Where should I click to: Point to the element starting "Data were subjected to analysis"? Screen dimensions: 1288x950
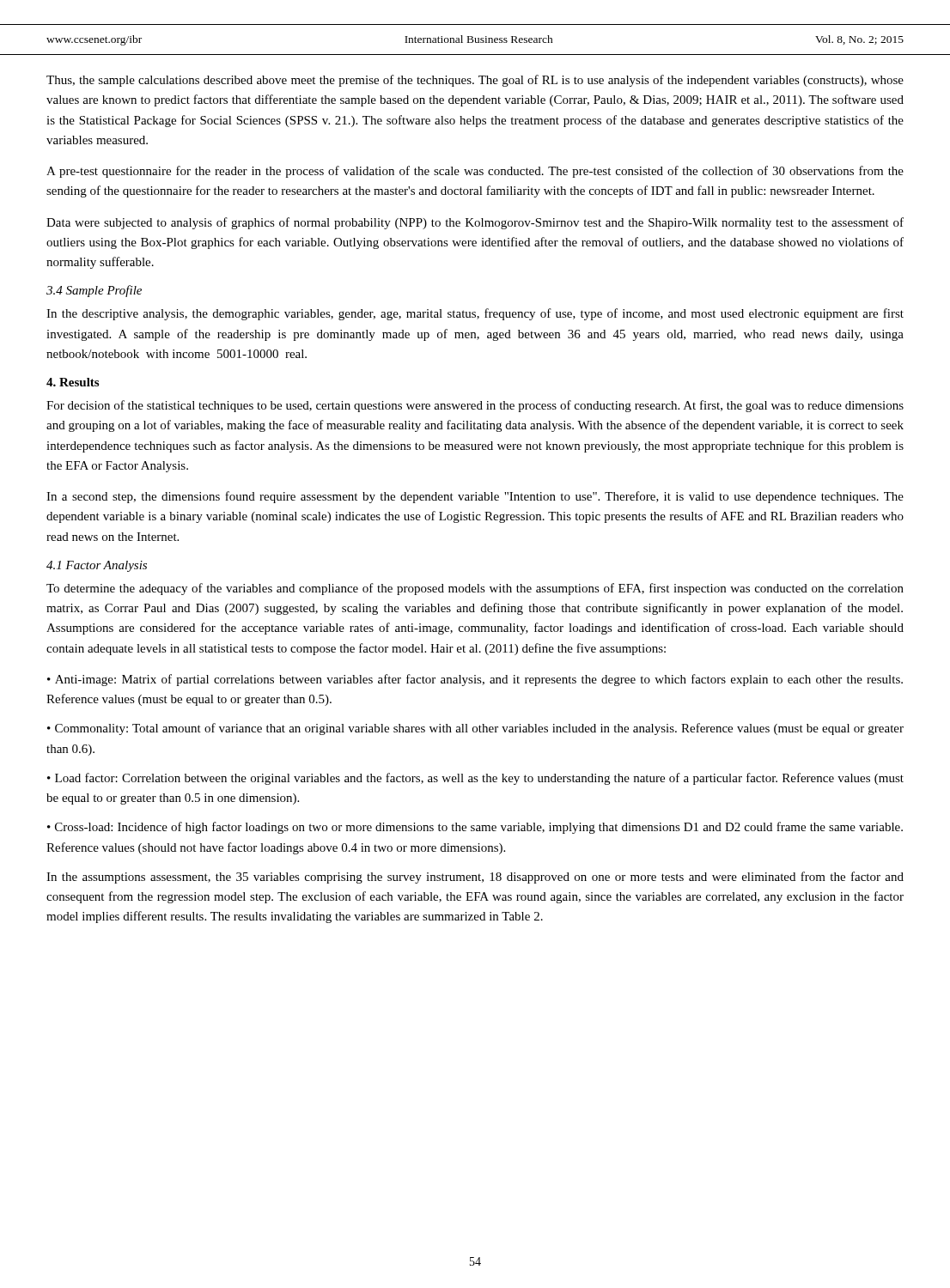coord(475,242)
